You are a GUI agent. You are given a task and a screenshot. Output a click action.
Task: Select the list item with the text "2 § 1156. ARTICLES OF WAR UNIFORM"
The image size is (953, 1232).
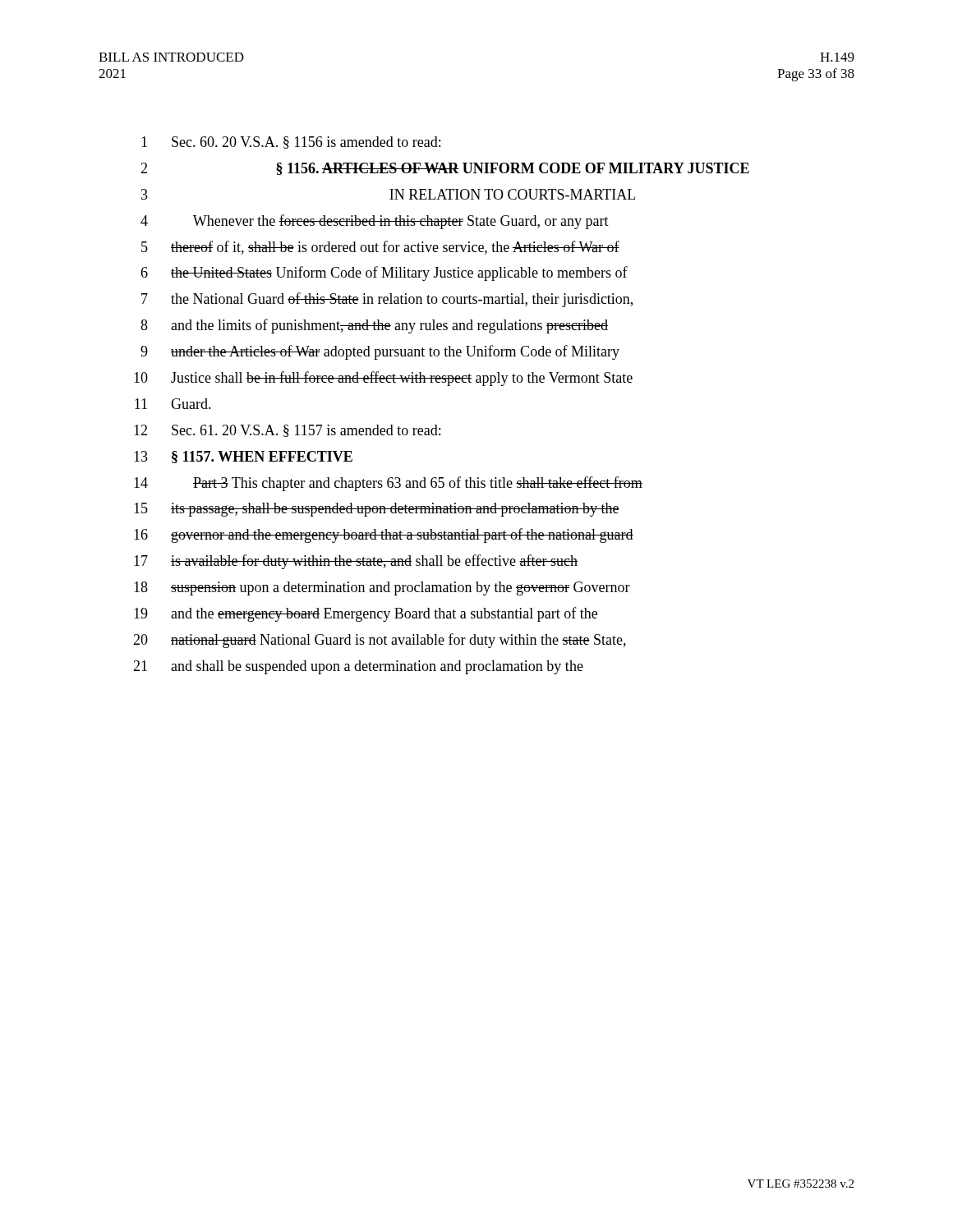click(476, 169)
